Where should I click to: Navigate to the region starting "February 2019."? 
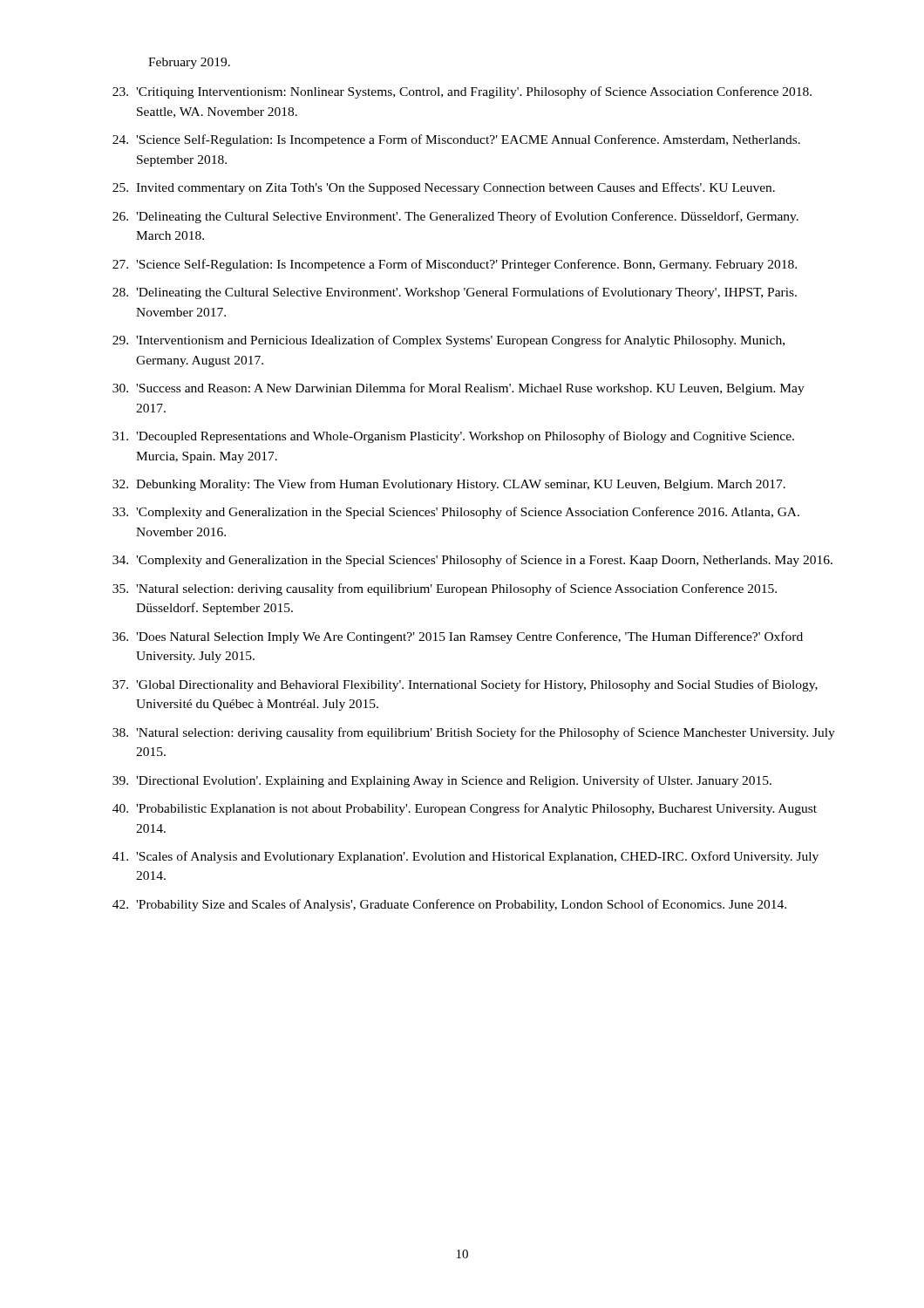click(189, 61)
